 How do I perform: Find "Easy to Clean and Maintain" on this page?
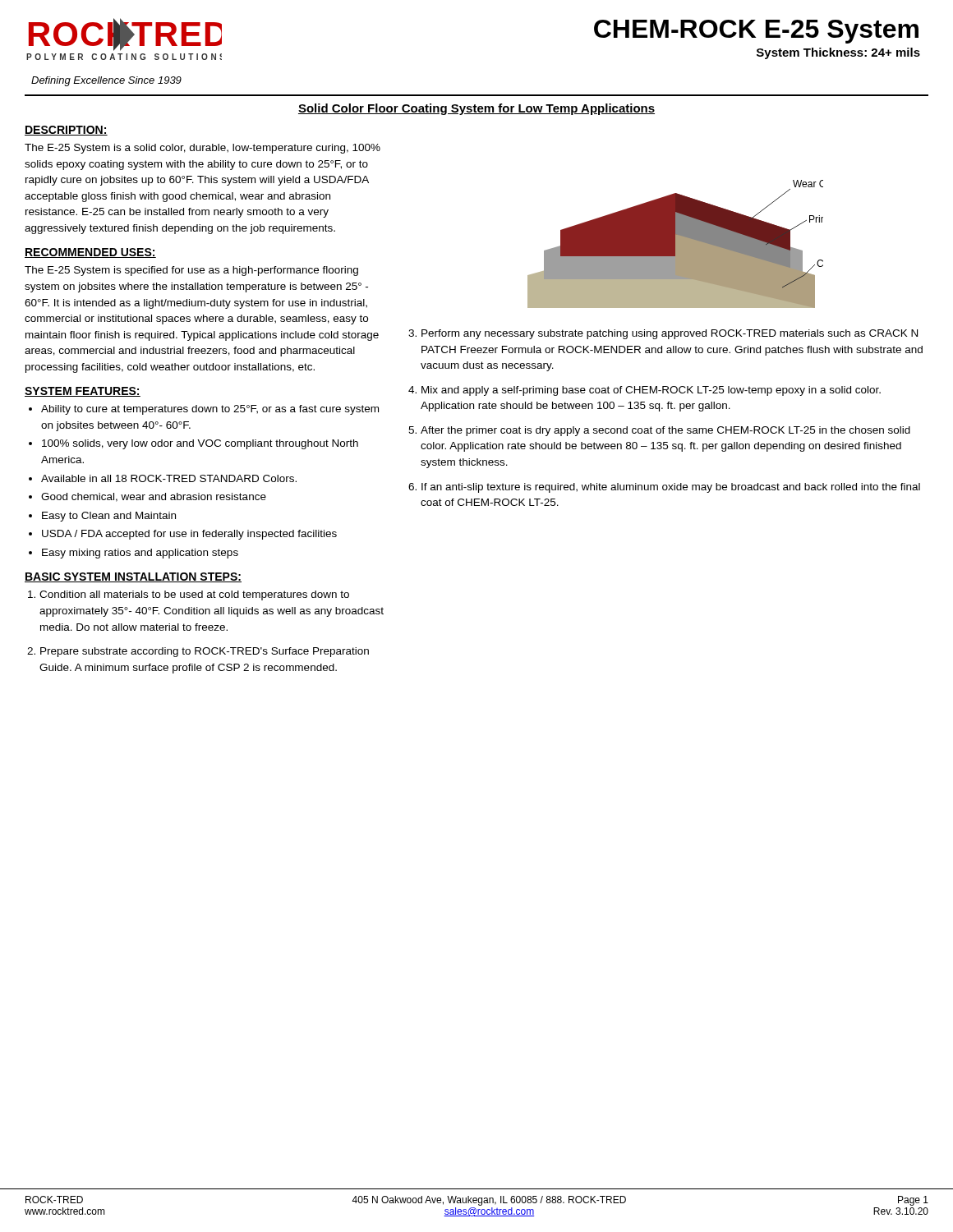[x=109, y=515]
